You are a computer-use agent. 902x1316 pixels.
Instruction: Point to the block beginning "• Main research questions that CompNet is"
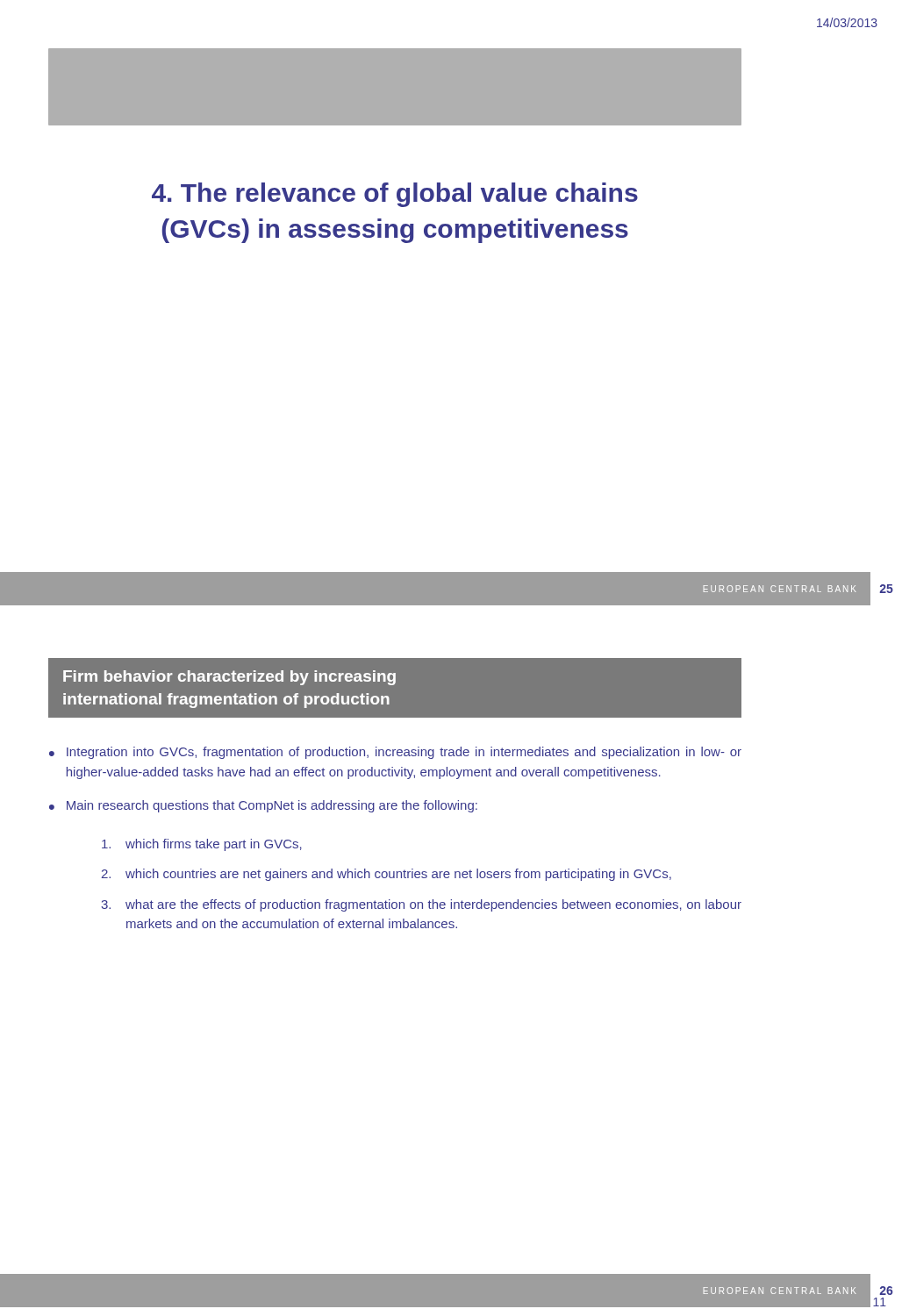tap(263, 808)
